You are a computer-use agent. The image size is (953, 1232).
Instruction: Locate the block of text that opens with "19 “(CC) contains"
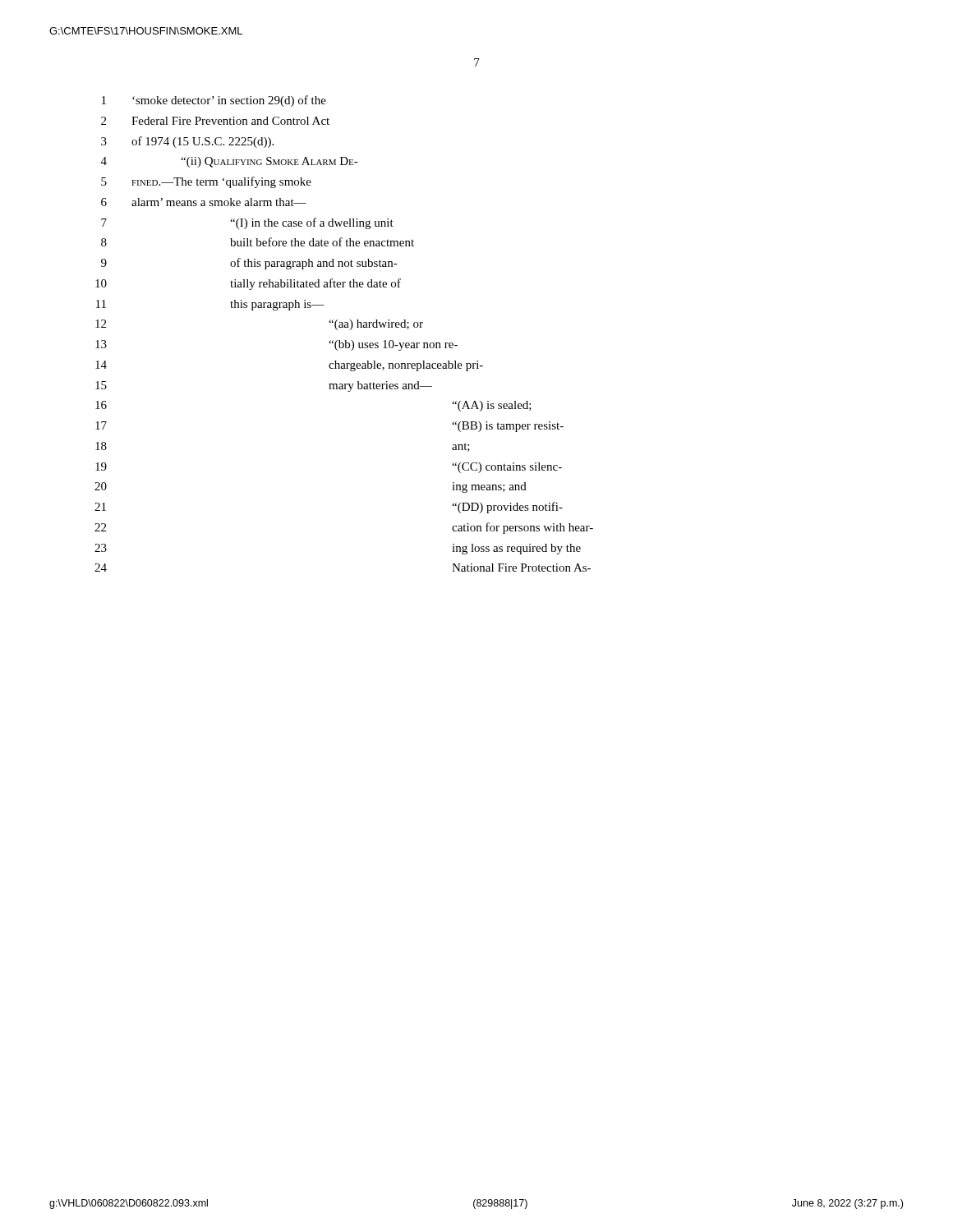point(476,466)
